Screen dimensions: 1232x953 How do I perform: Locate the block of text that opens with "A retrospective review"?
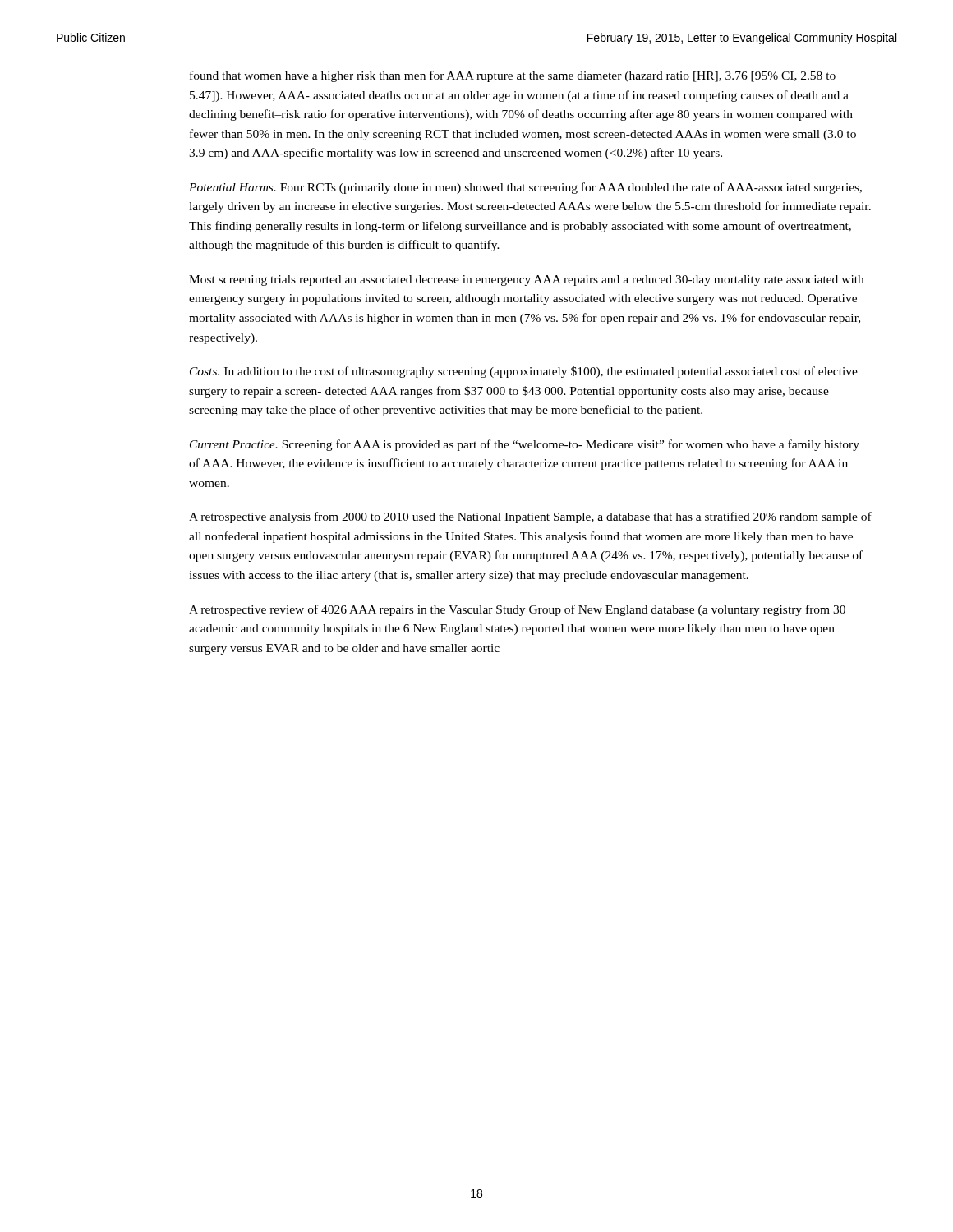click(x=517, y=628)
